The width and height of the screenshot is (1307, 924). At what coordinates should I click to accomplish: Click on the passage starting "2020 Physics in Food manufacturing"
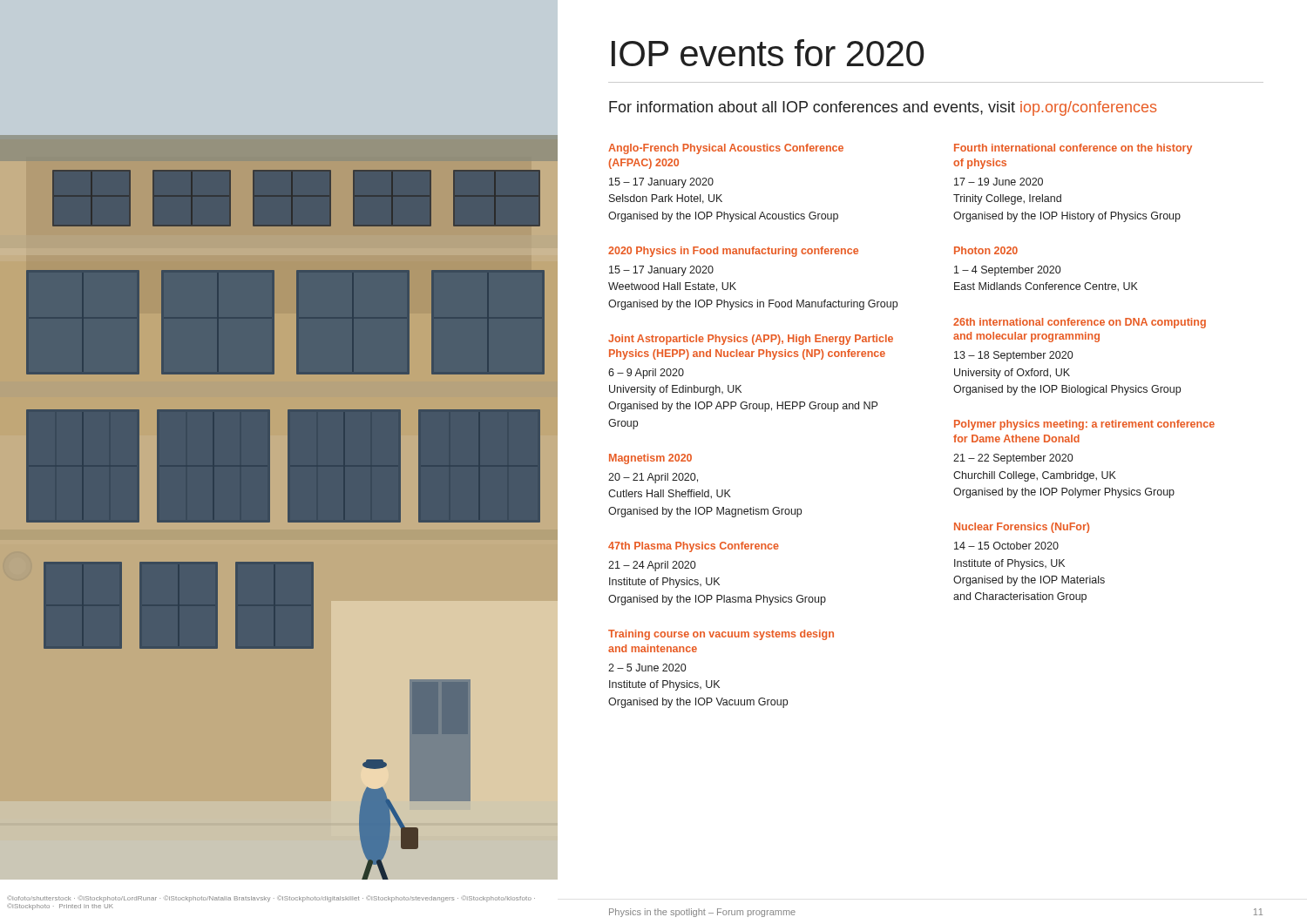tap(733, 252)
